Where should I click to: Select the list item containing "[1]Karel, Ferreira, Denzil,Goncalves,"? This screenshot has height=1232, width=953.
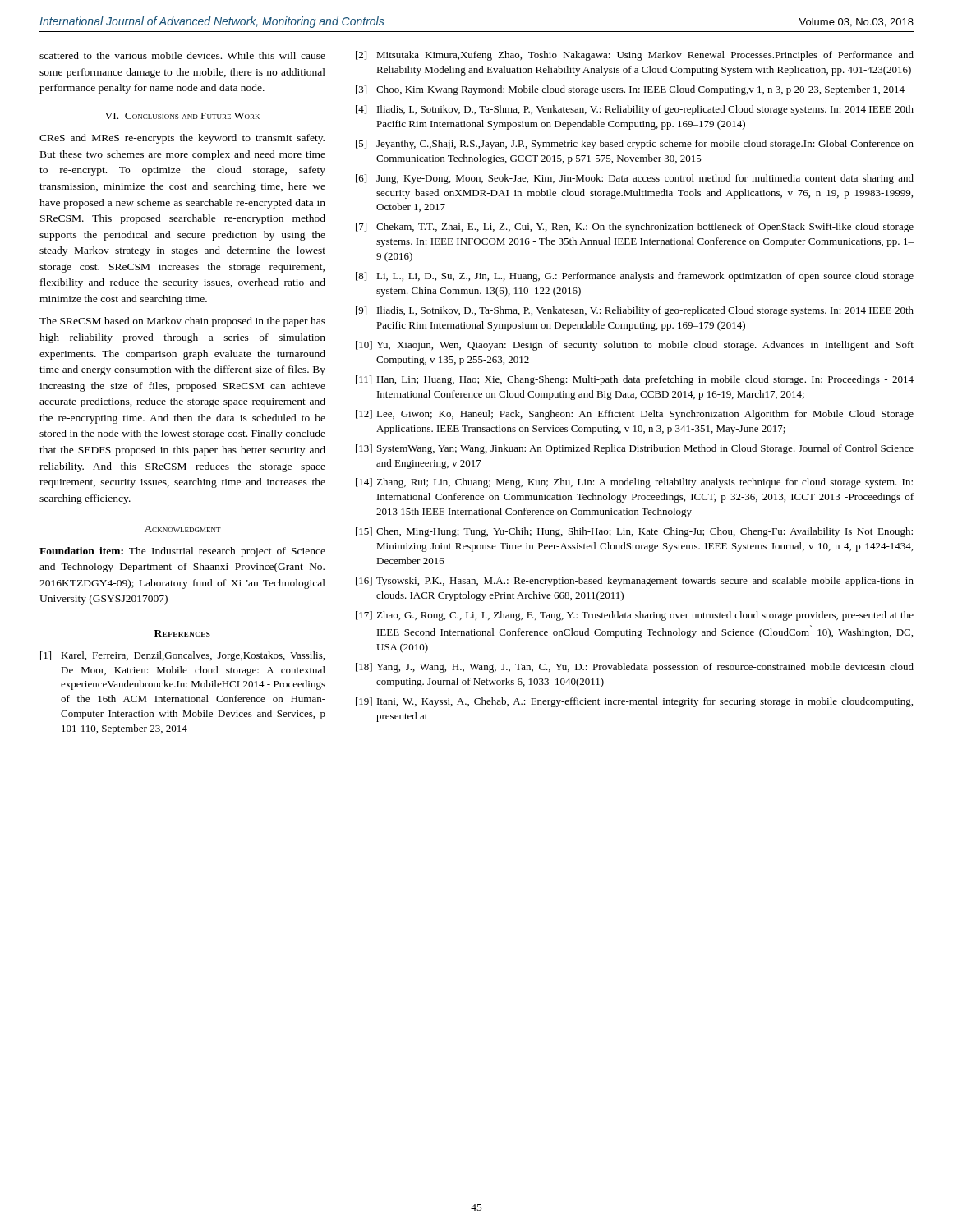click(182, 692)
